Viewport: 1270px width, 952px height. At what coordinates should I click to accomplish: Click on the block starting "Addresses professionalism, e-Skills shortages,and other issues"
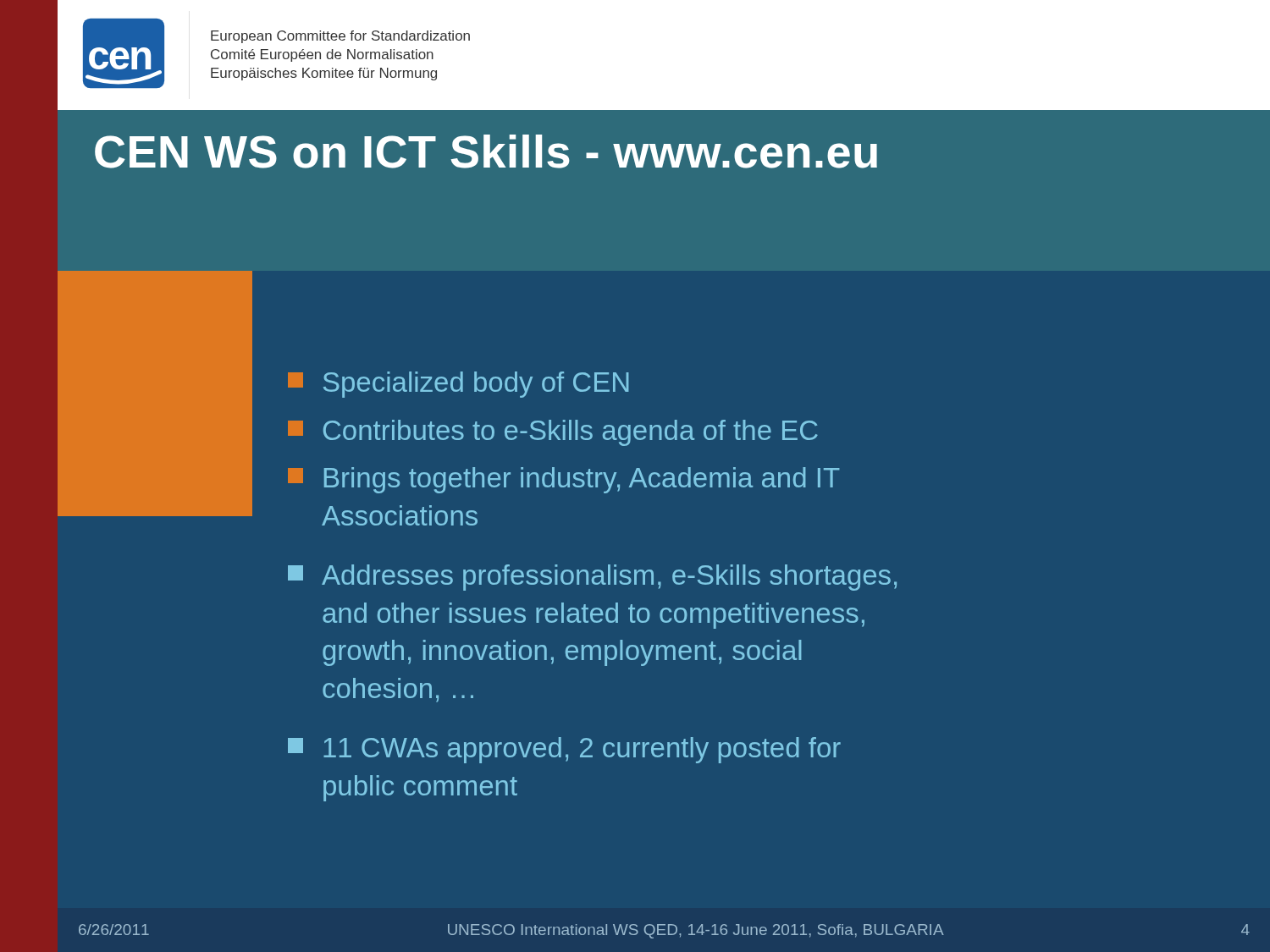click(594, 632)
